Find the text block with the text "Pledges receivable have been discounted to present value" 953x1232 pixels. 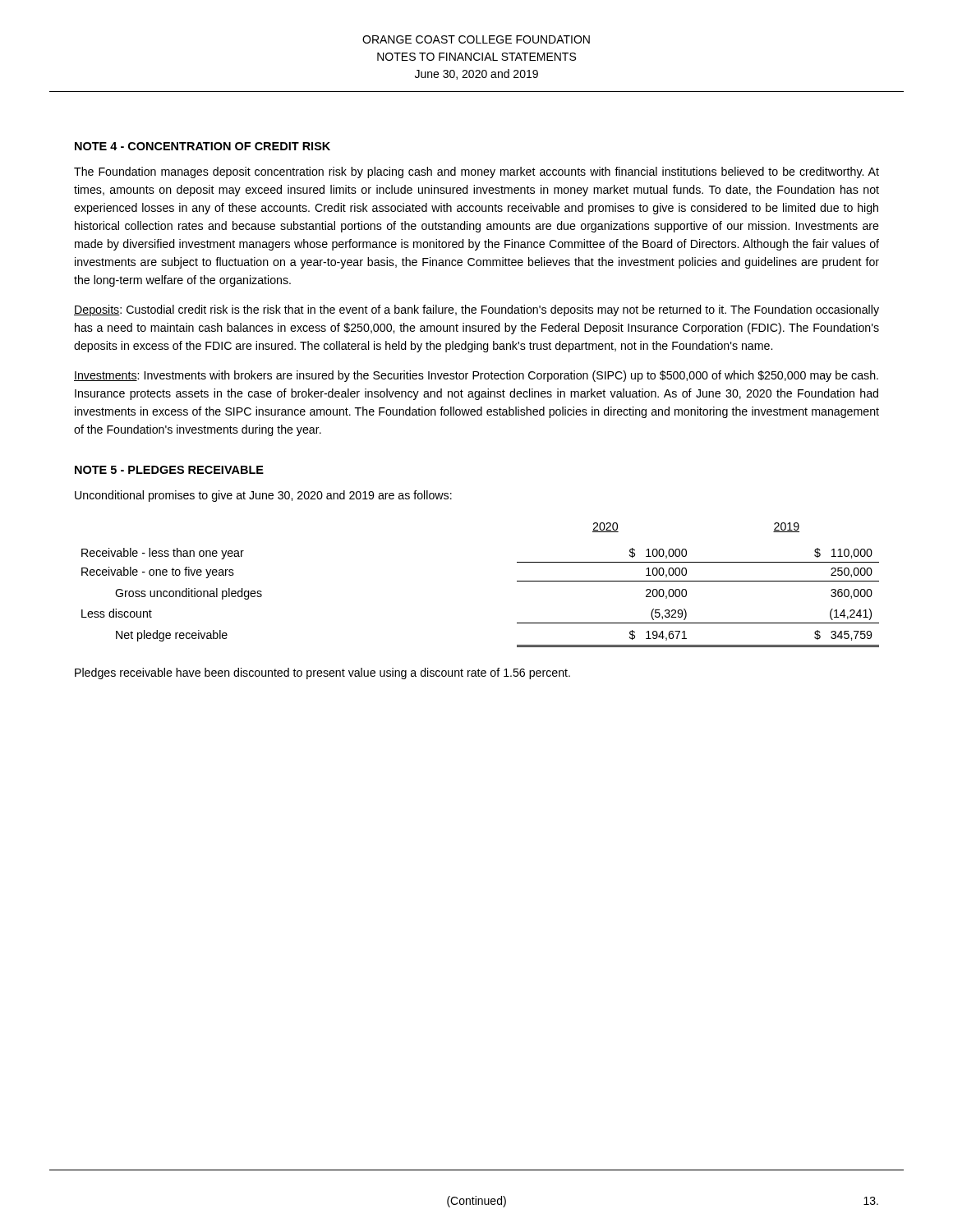322,673
